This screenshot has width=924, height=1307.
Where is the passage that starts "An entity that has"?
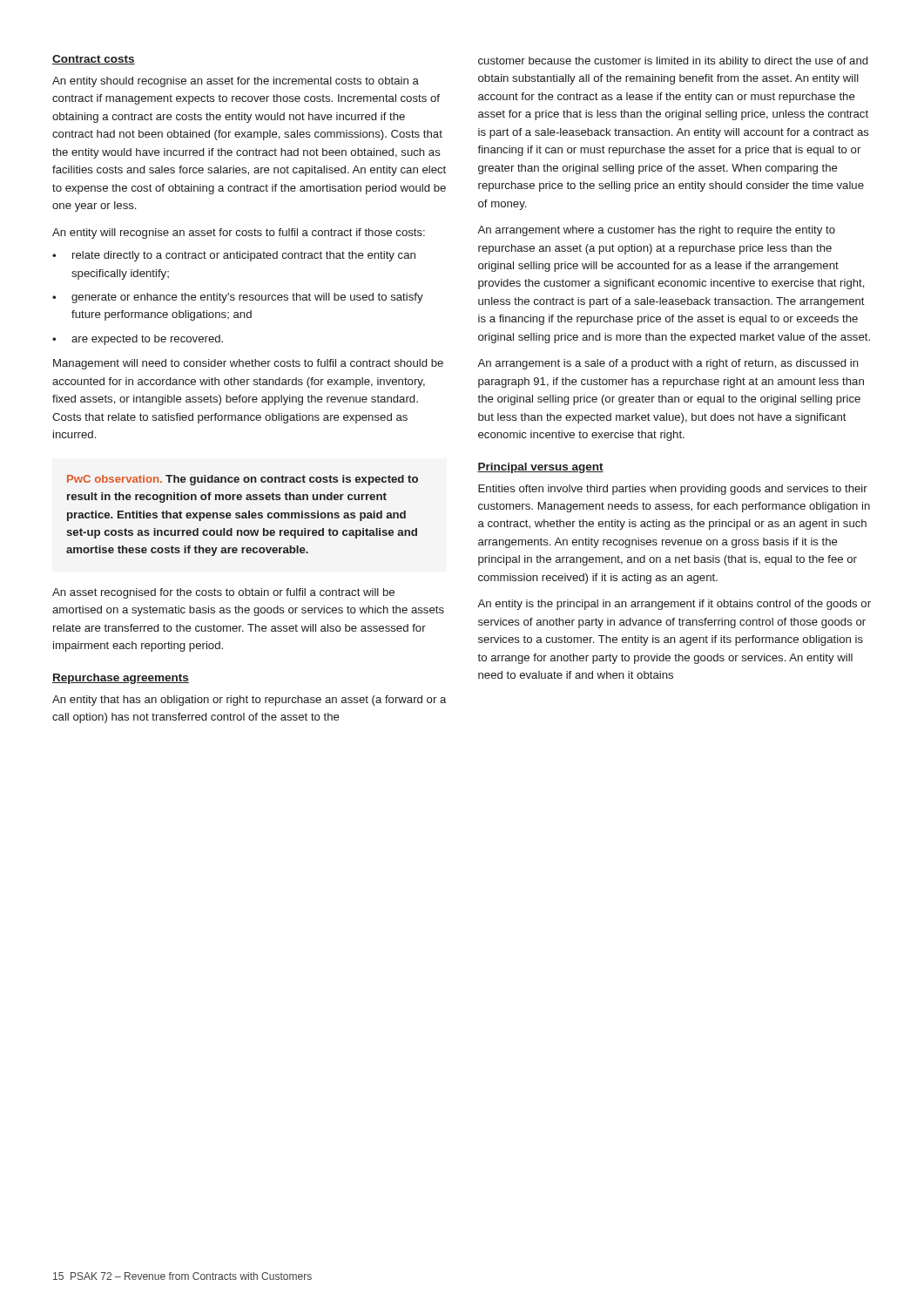click(249, 708)
